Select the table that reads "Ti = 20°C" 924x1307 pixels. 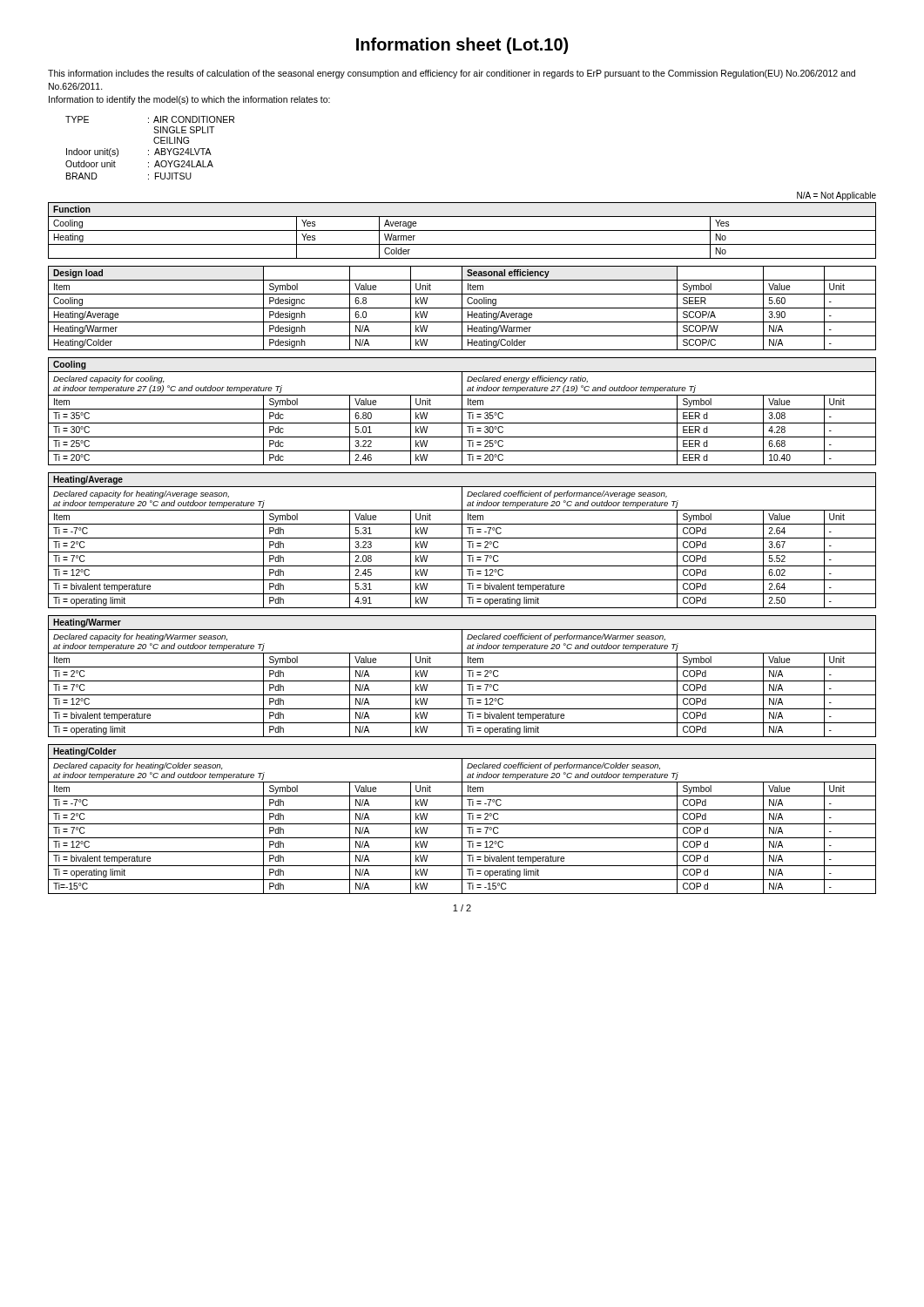coord(462,411)
